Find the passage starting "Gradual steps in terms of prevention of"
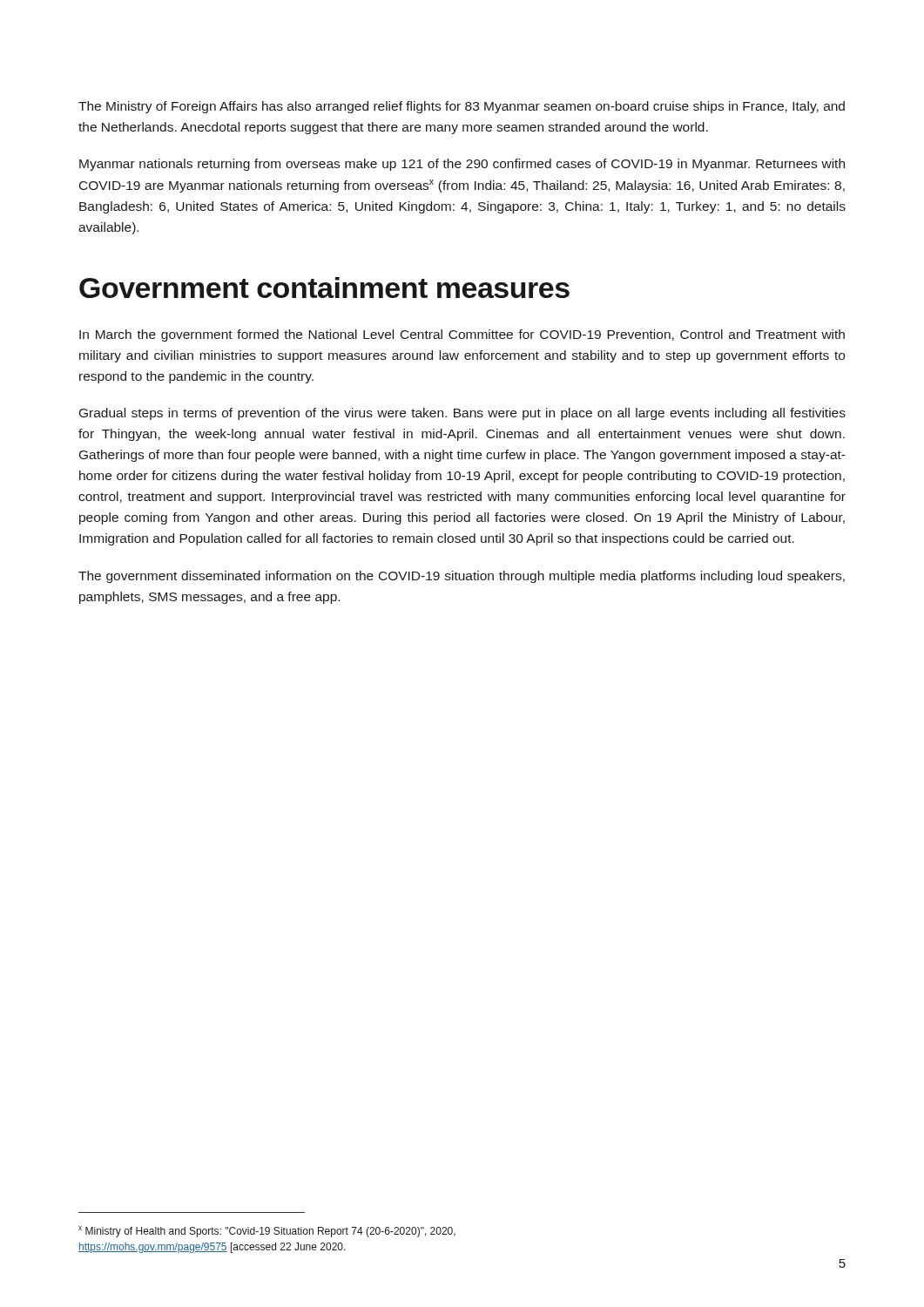Screen dimensions: 1307x924 click(462, 476)
